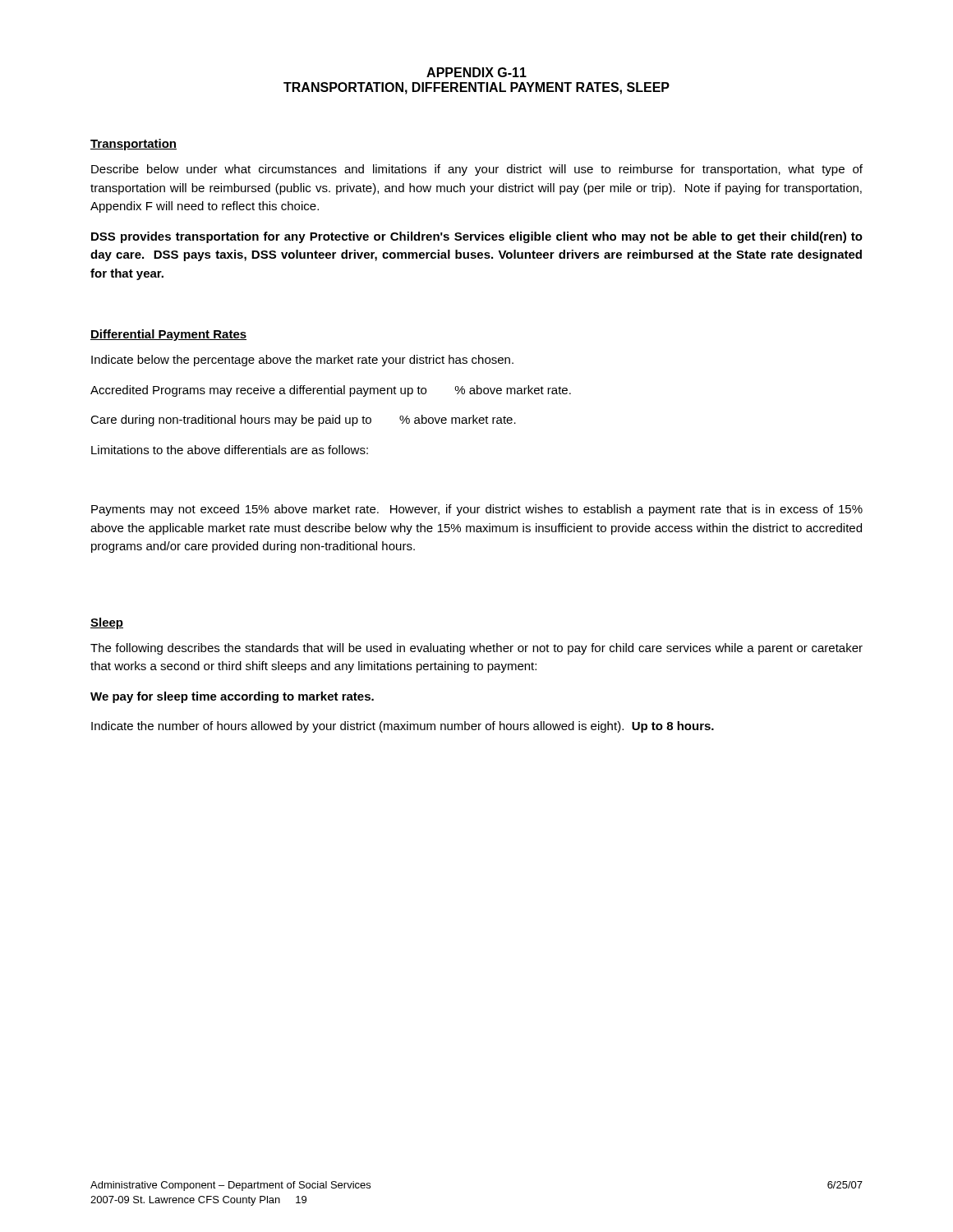953x1232 pixels.
Task: Click on the text block starting "The following describes the standards that will be"
Action: pos(476,656)
